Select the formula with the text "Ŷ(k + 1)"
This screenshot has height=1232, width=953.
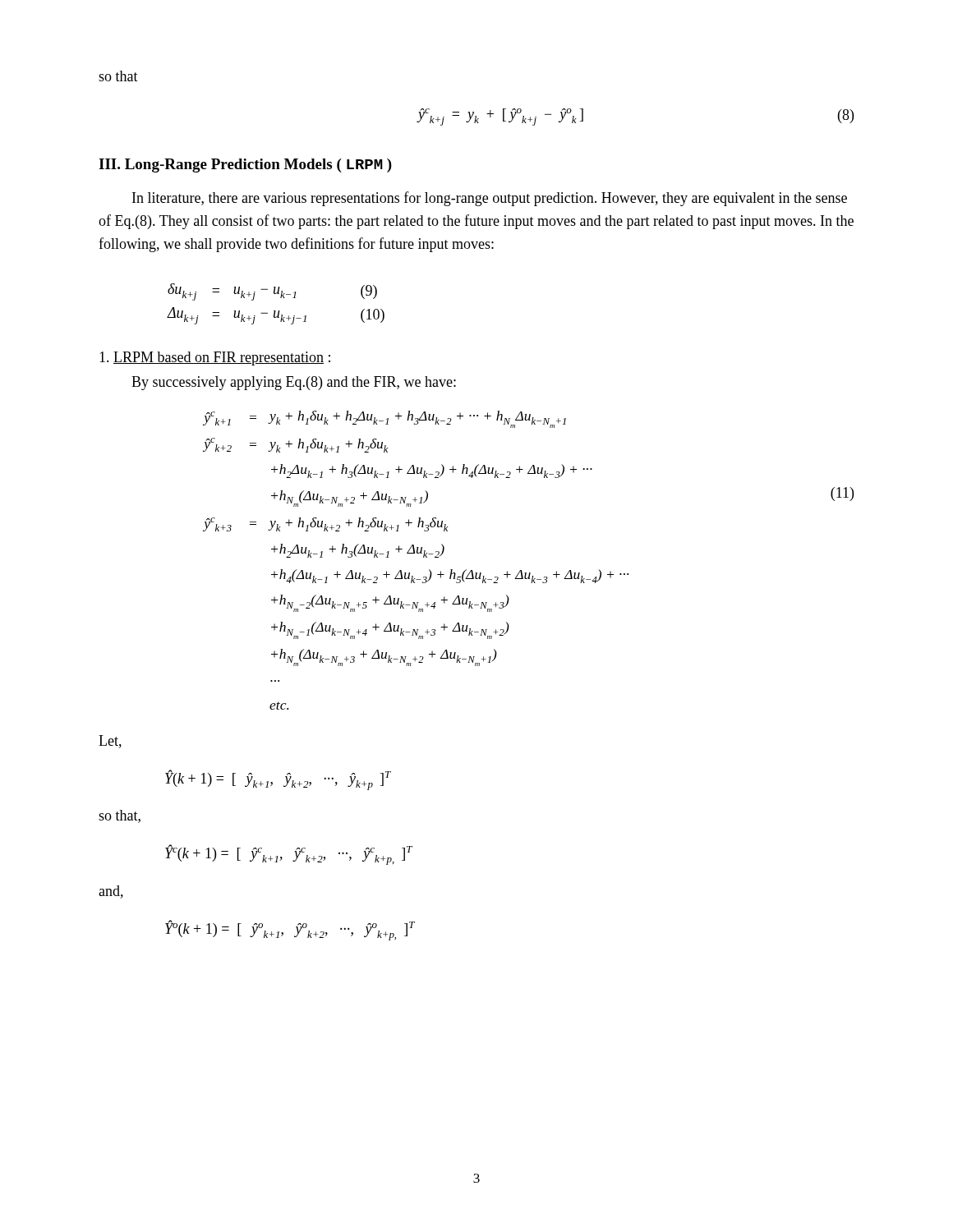277,779
